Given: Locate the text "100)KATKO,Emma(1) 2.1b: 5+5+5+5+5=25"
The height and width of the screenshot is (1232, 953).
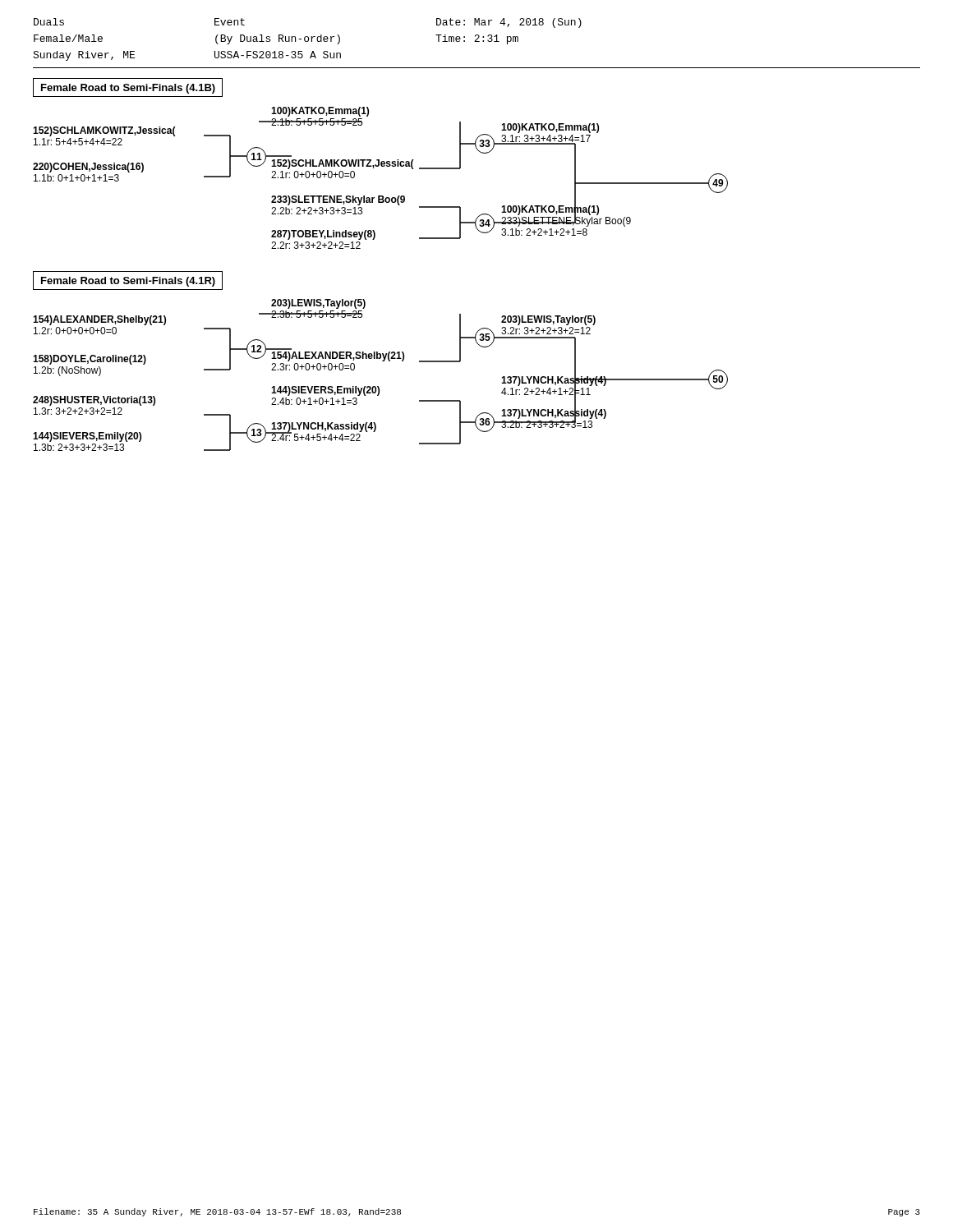Looking at the screenshot, I should (320, 117).
